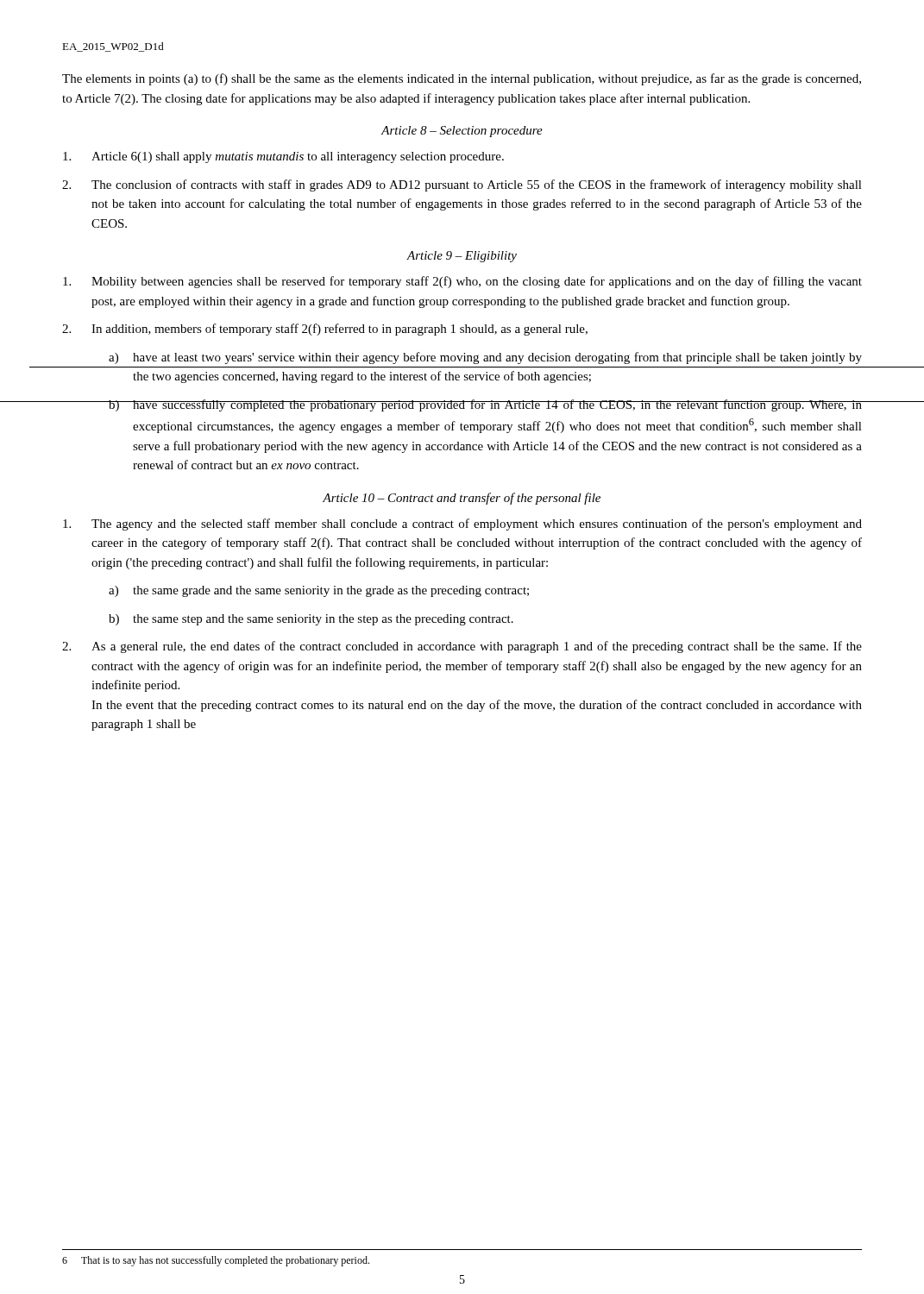Point to the text starting "b) the same step and"

tap(485, 618)
